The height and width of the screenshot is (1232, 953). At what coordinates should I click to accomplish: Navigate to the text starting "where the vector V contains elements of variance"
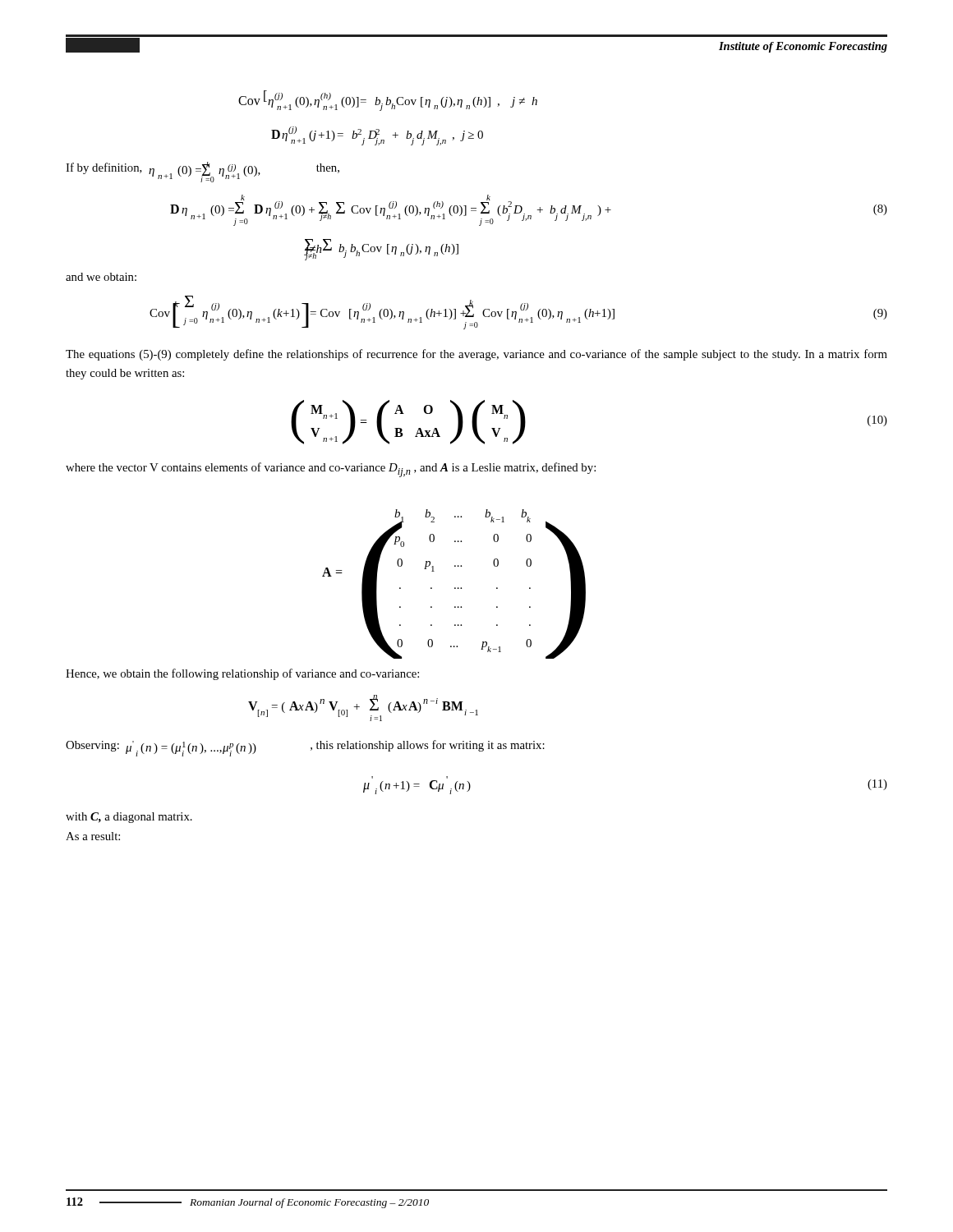tap(331, 469)
